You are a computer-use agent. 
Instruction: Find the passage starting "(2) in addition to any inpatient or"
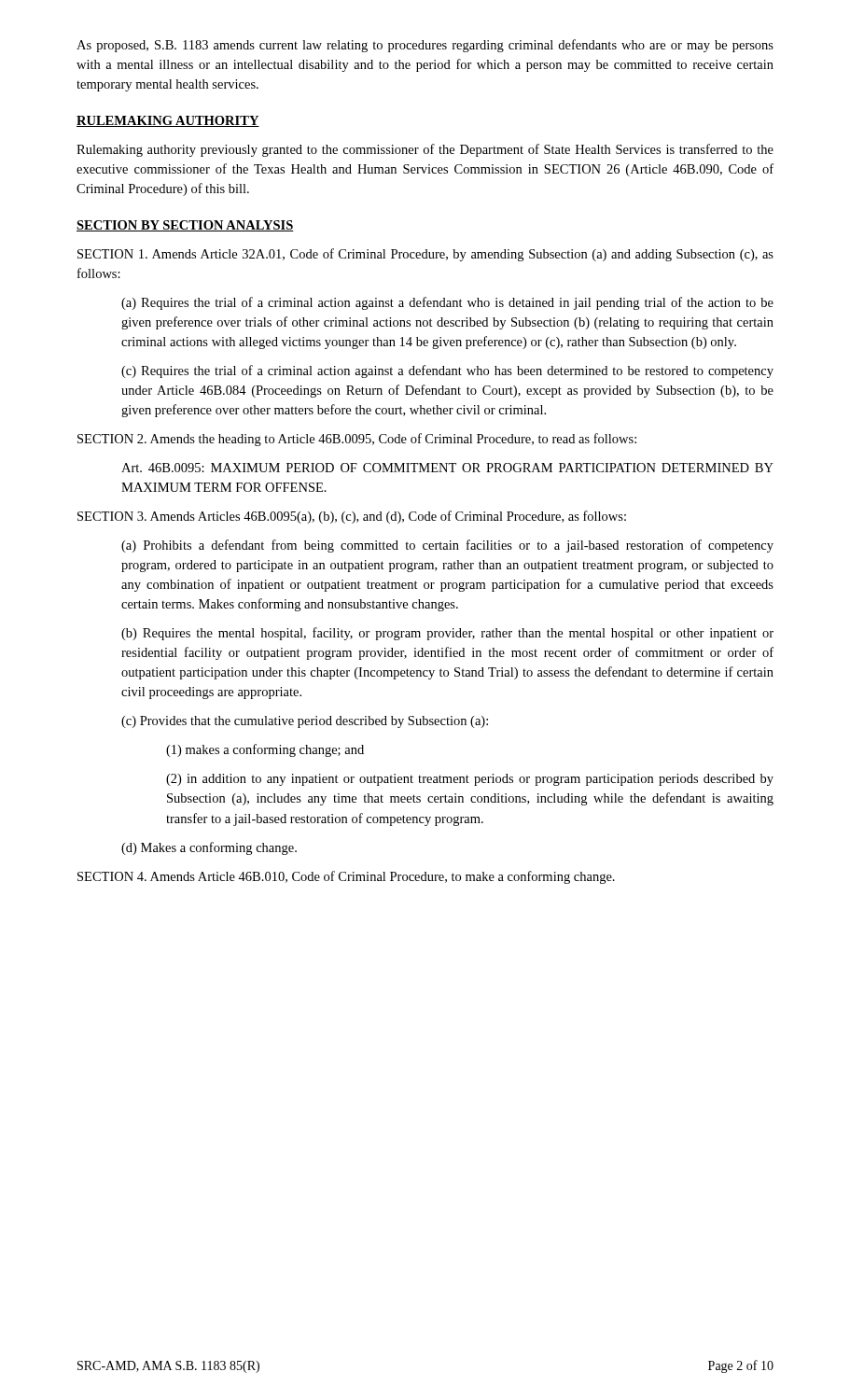click(470, 799)
